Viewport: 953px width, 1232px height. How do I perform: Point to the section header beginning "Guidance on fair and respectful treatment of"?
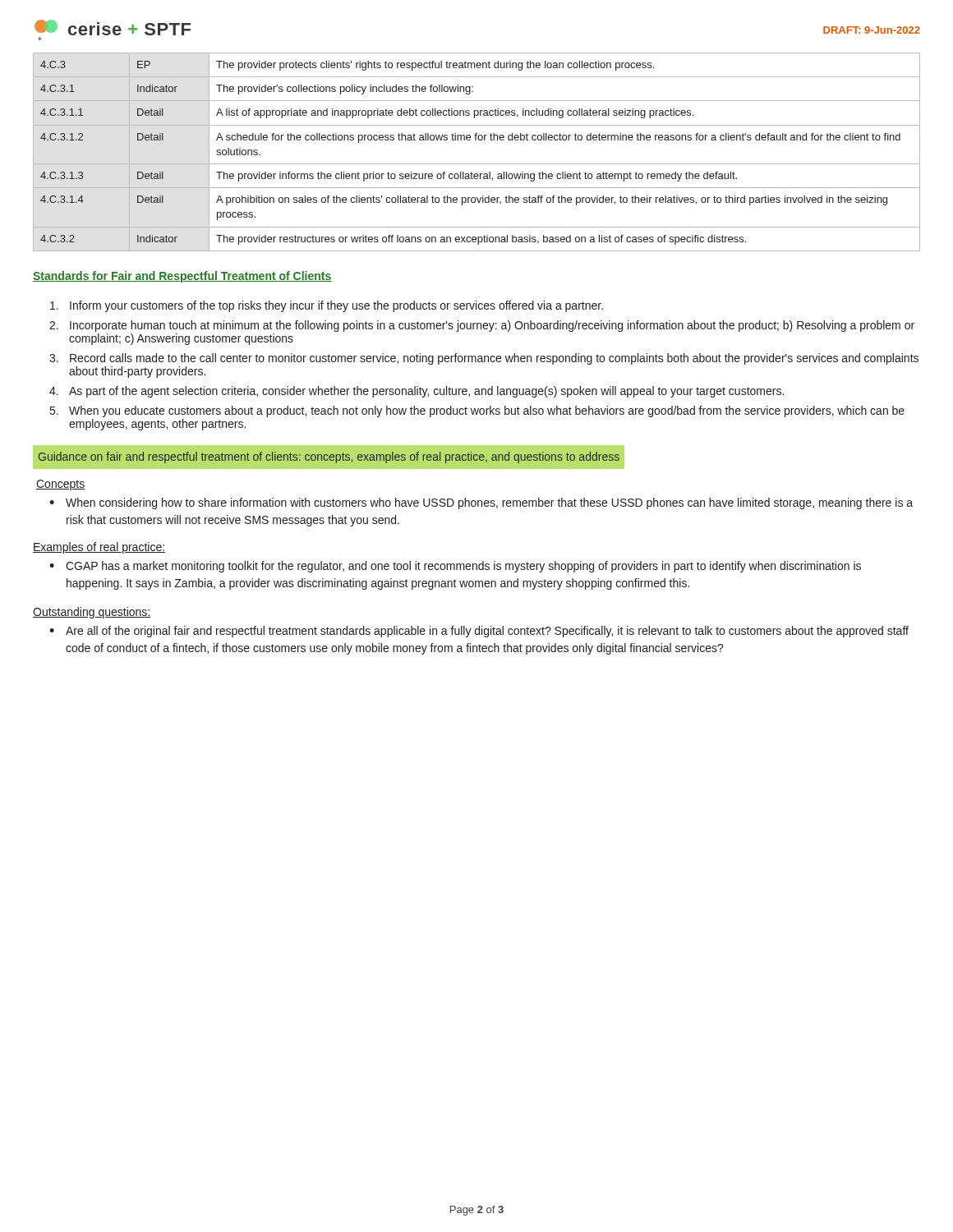pos(329,457)
